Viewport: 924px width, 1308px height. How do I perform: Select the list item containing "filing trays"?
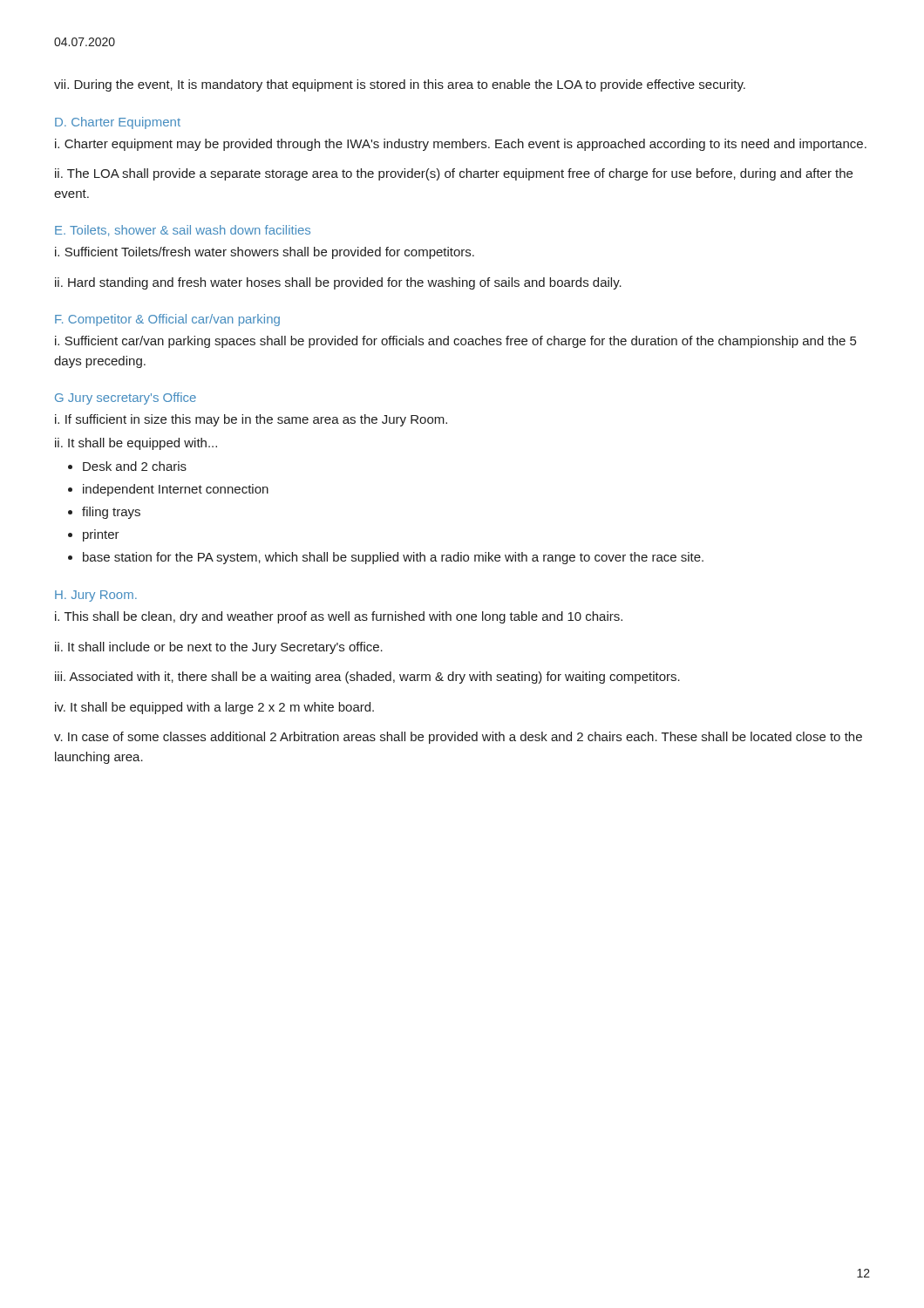click(x=111, y=511)
